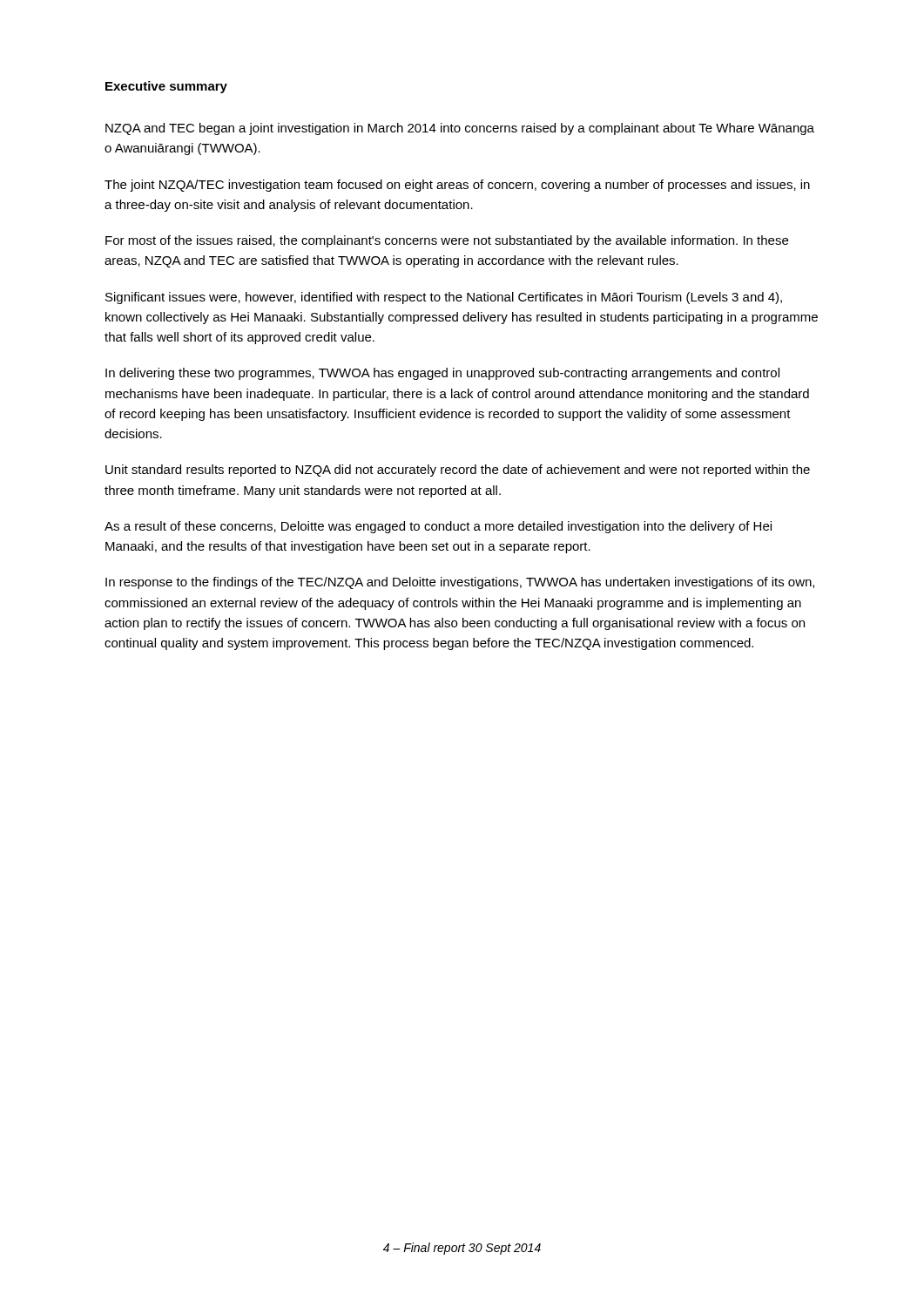Image resolution: width=924 pixels, height=1307 pixels.
Task: Select the text starting "Unit standard results reported"
Action: pos(457,480)
